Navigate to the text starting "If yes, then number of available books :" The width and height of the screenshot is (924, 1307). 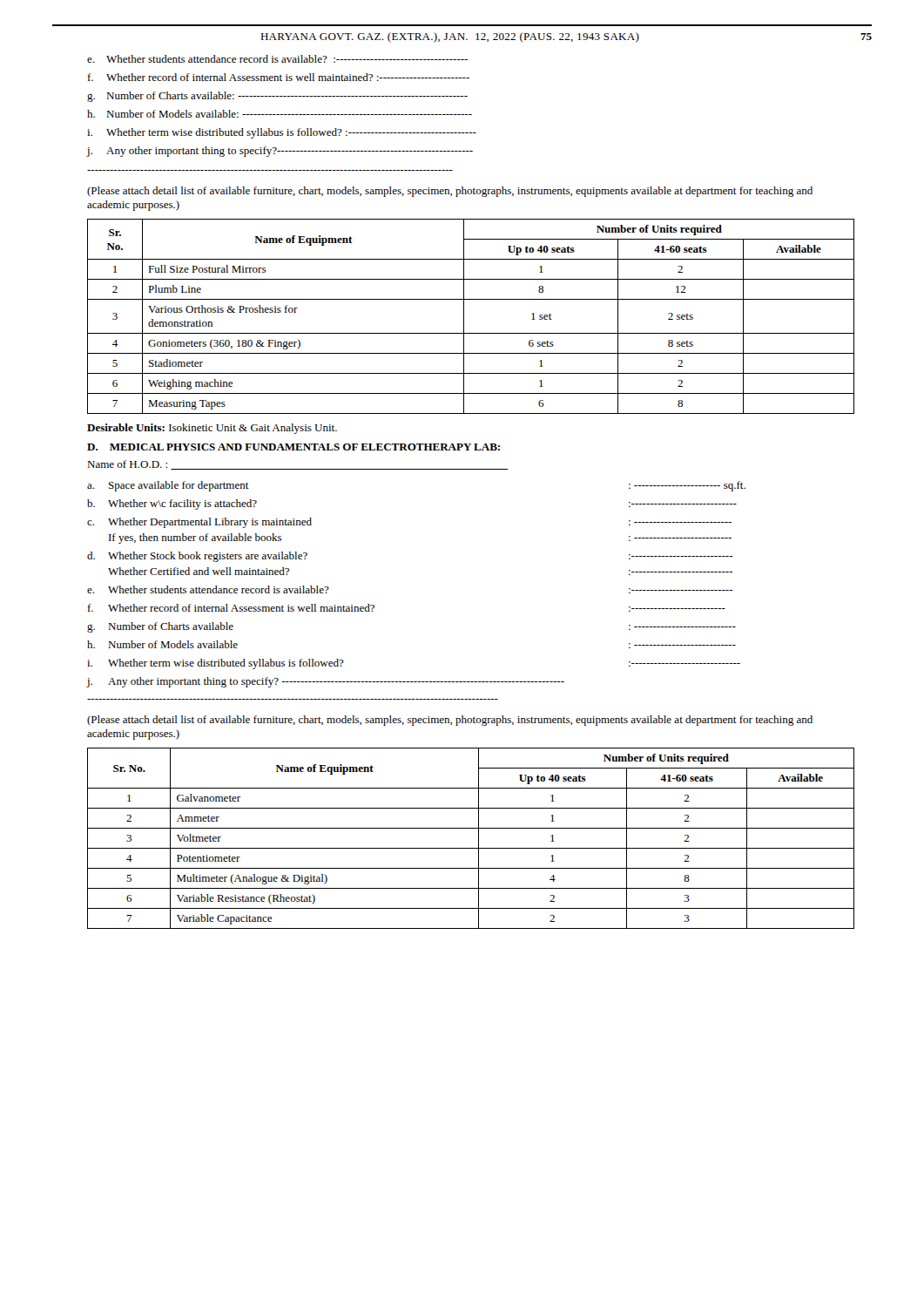(189, 538)
